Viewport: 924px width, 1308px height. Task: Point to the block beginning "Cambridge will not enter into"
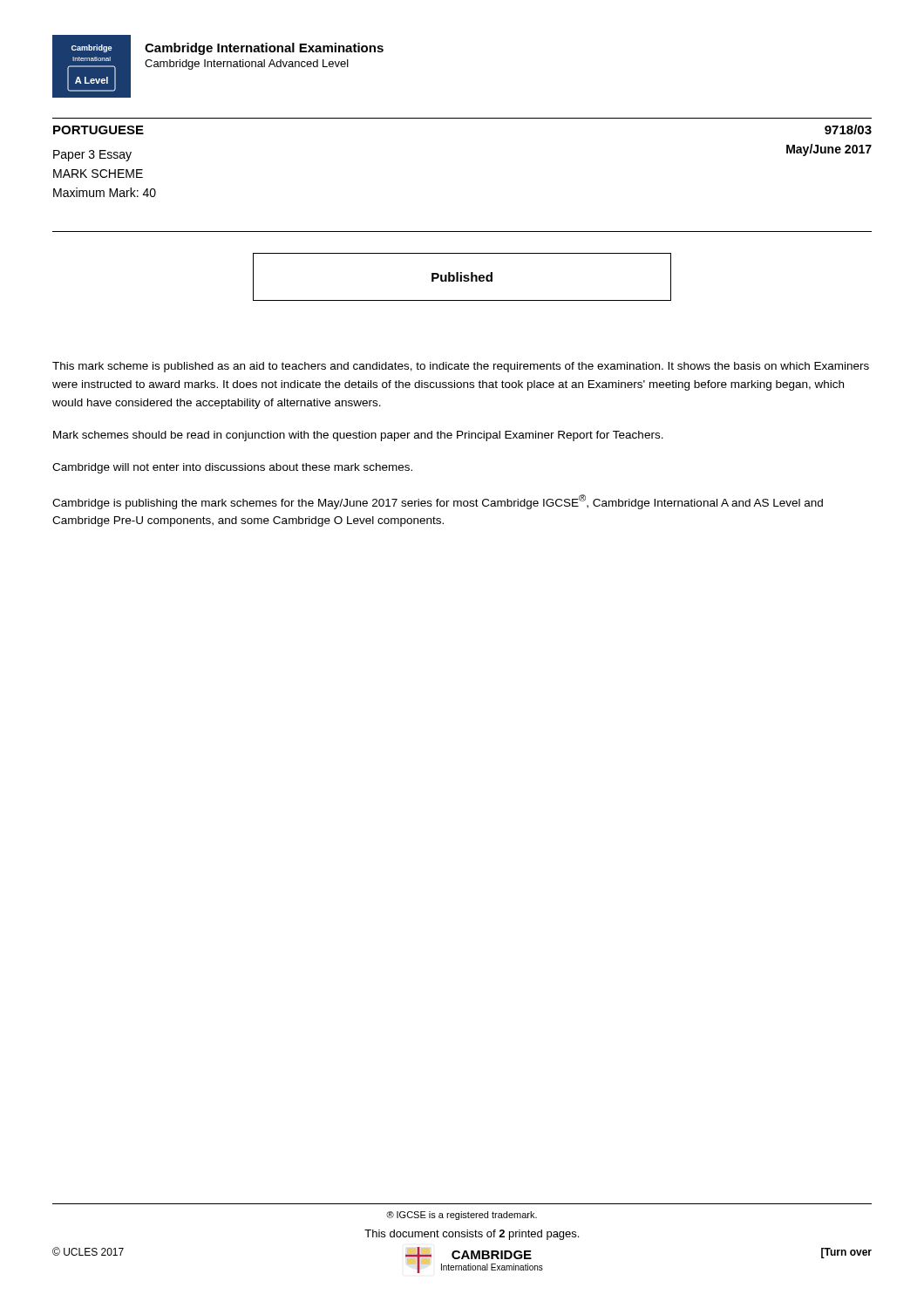click(x=233, y=467)
